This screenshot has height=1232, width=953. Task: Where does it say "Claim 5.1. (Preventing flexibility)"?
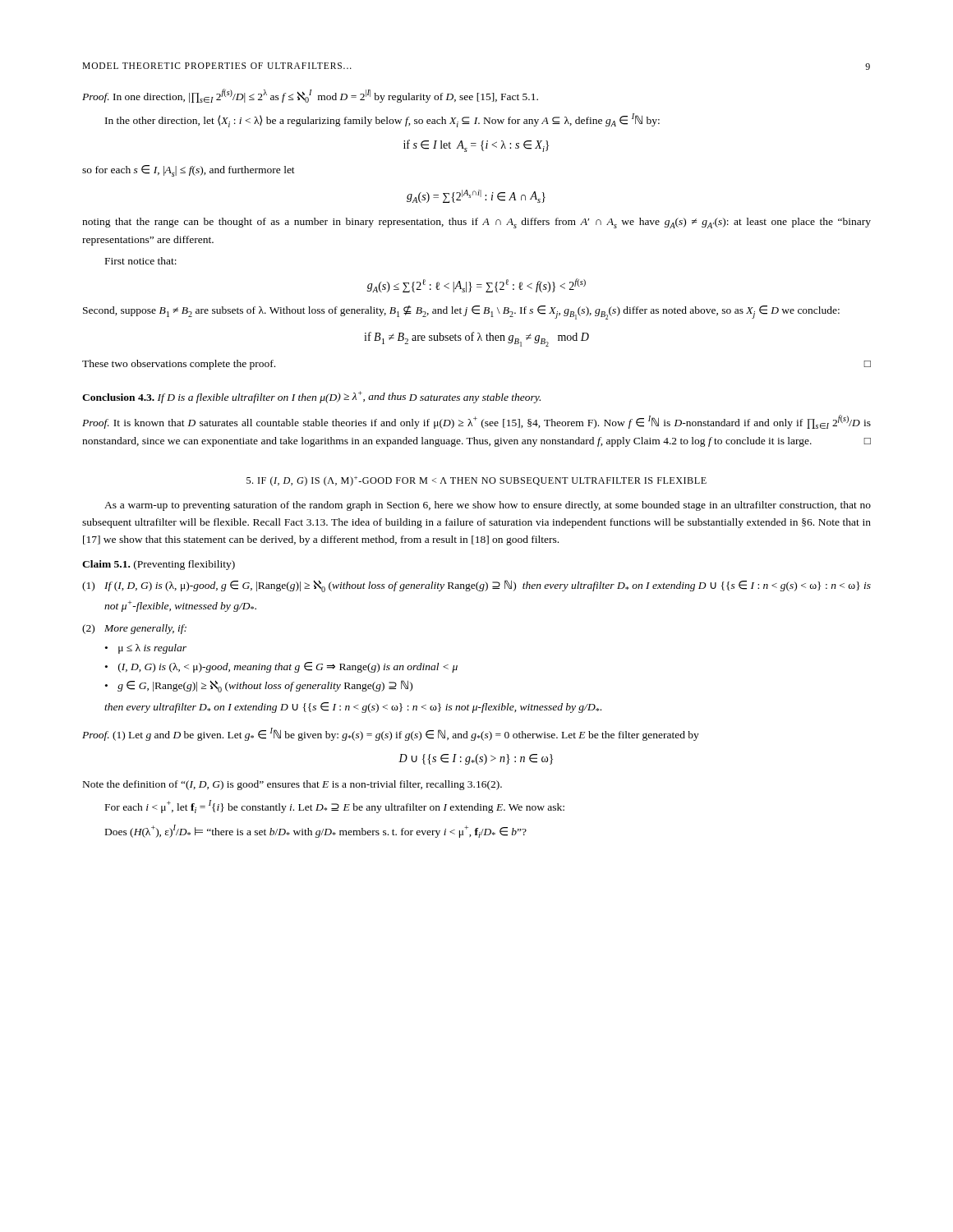pyautogui.click(x=159, y=565)
